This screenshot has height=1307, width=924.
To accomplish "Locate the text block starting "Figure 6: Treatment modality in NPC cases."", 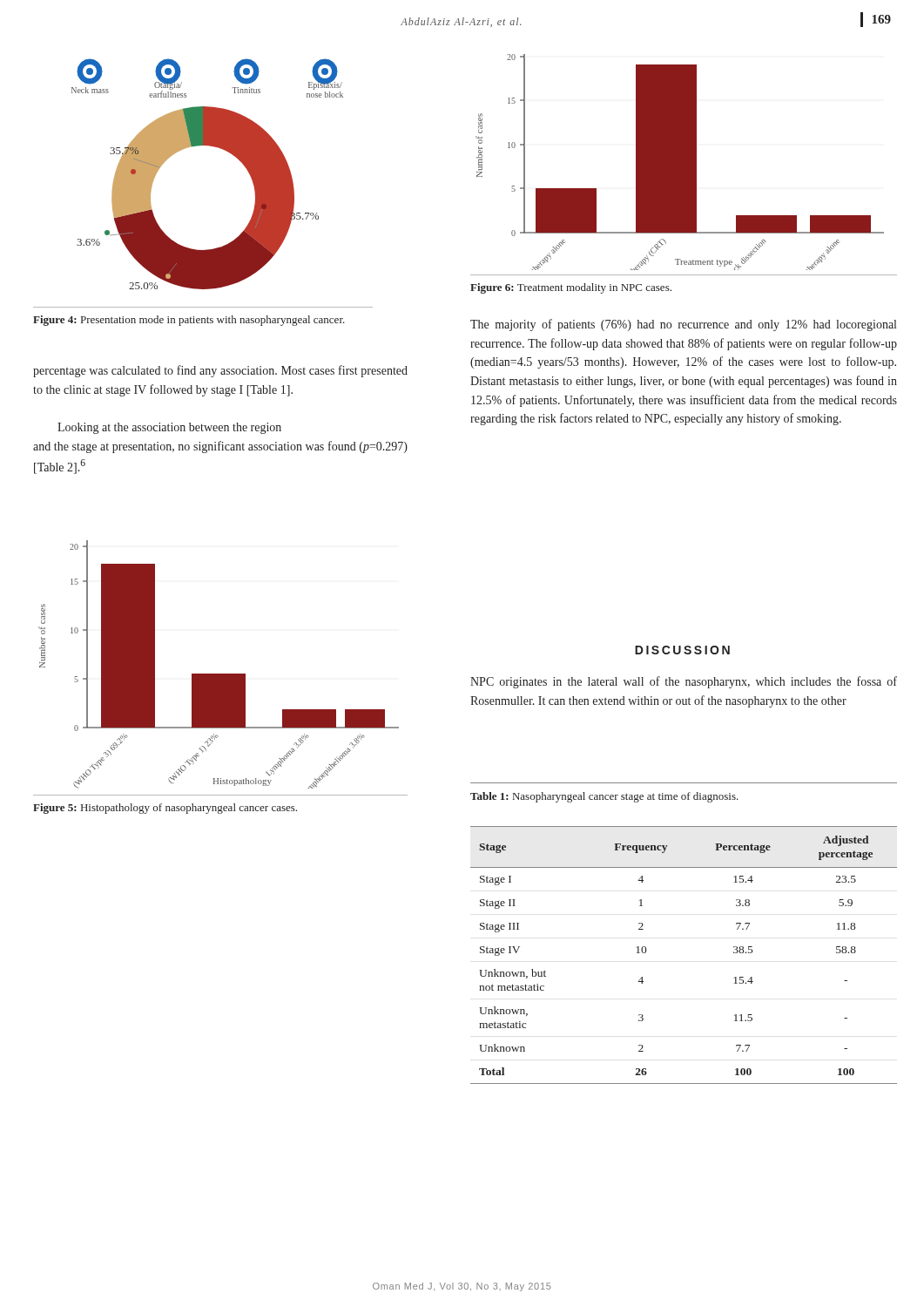I will [x=571, y=287].
